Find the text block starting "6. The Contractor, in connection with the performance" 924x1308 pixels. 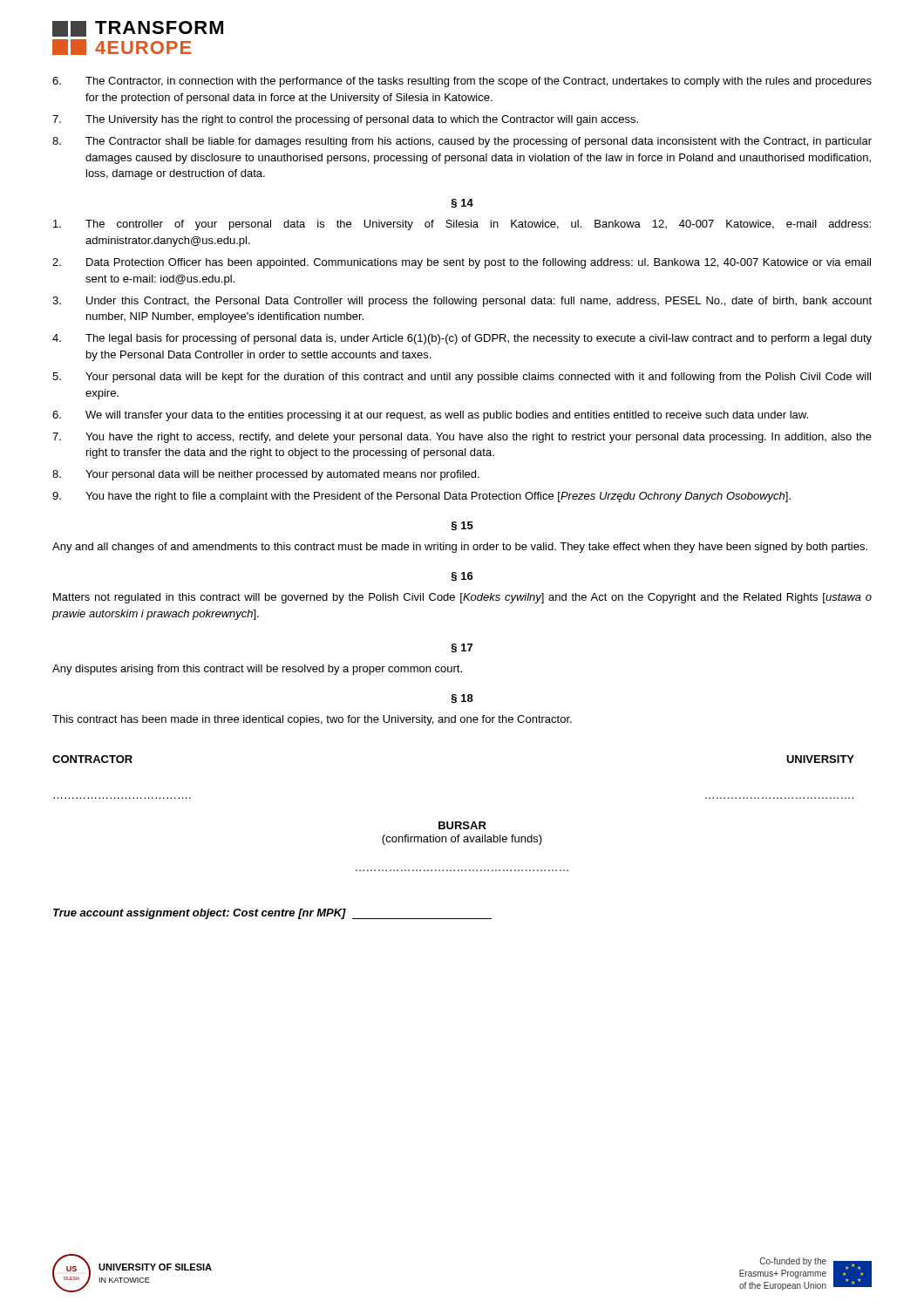[462, 90]
